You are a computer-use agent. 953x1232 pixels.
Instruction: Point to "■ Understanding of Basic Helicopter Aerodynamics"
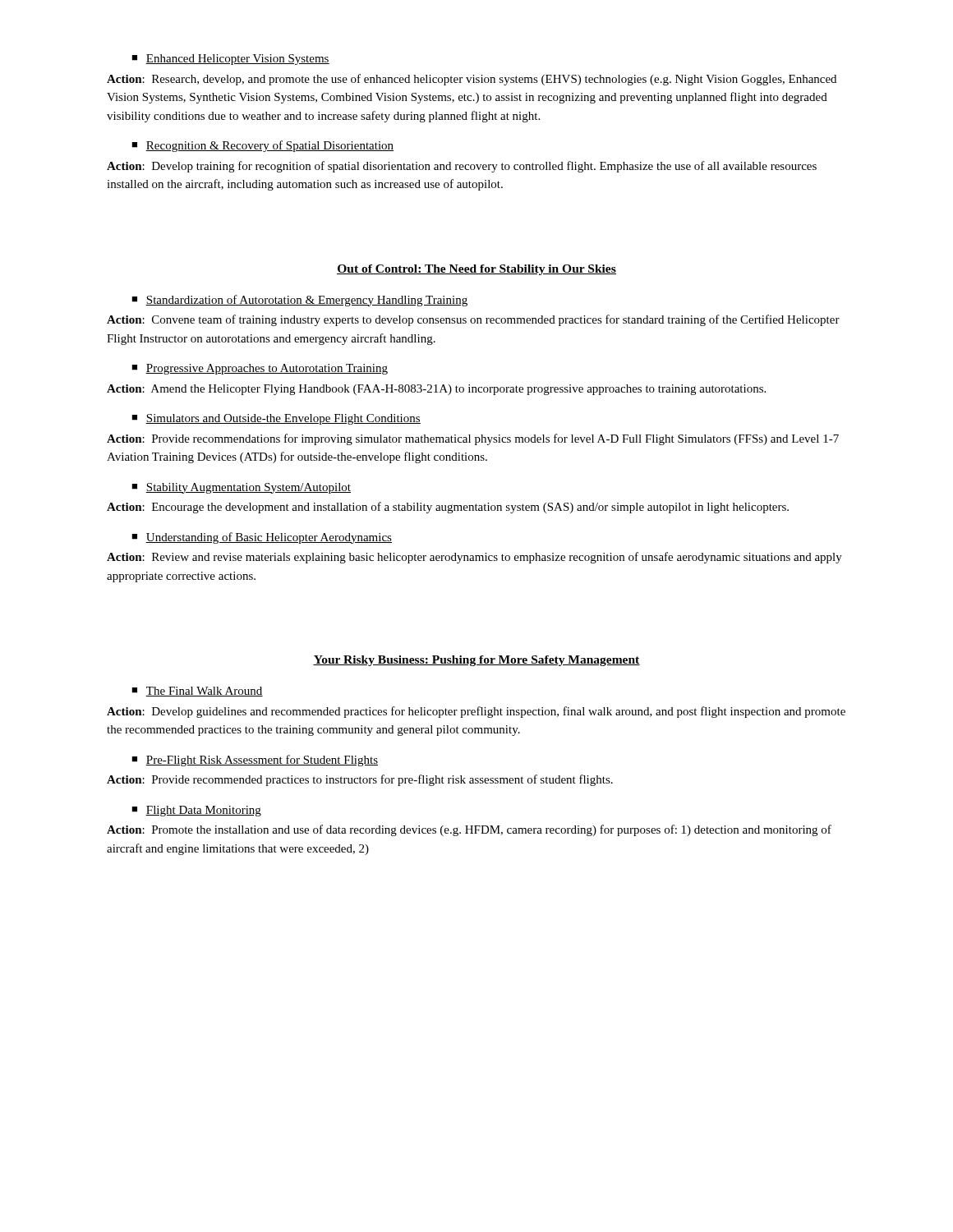pos(262,537)
